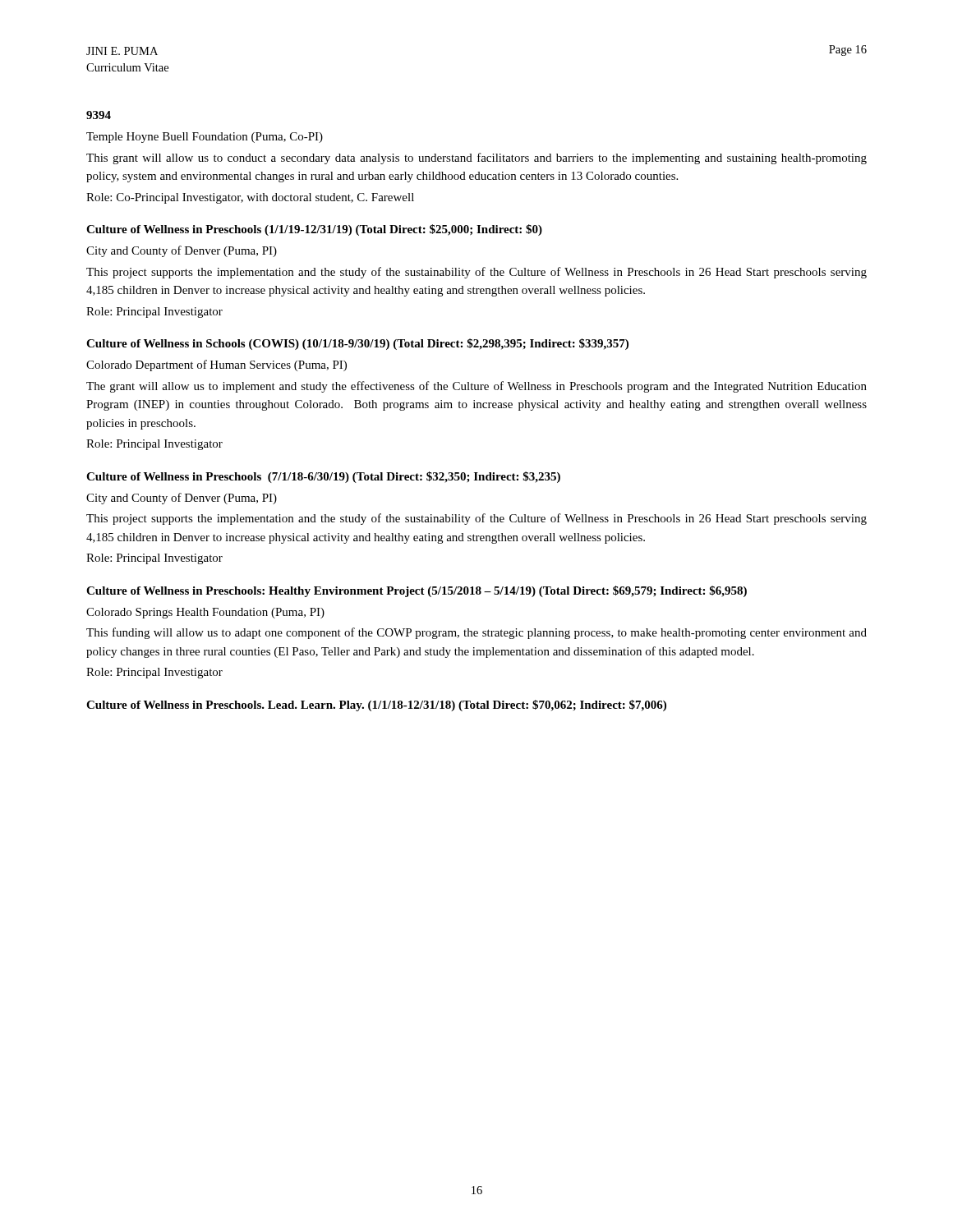Viewport: 953px width, 1232px height.
Task: Click the passage that begins "This funding will allow us to adapt"
Action: [x=476, y=642]
